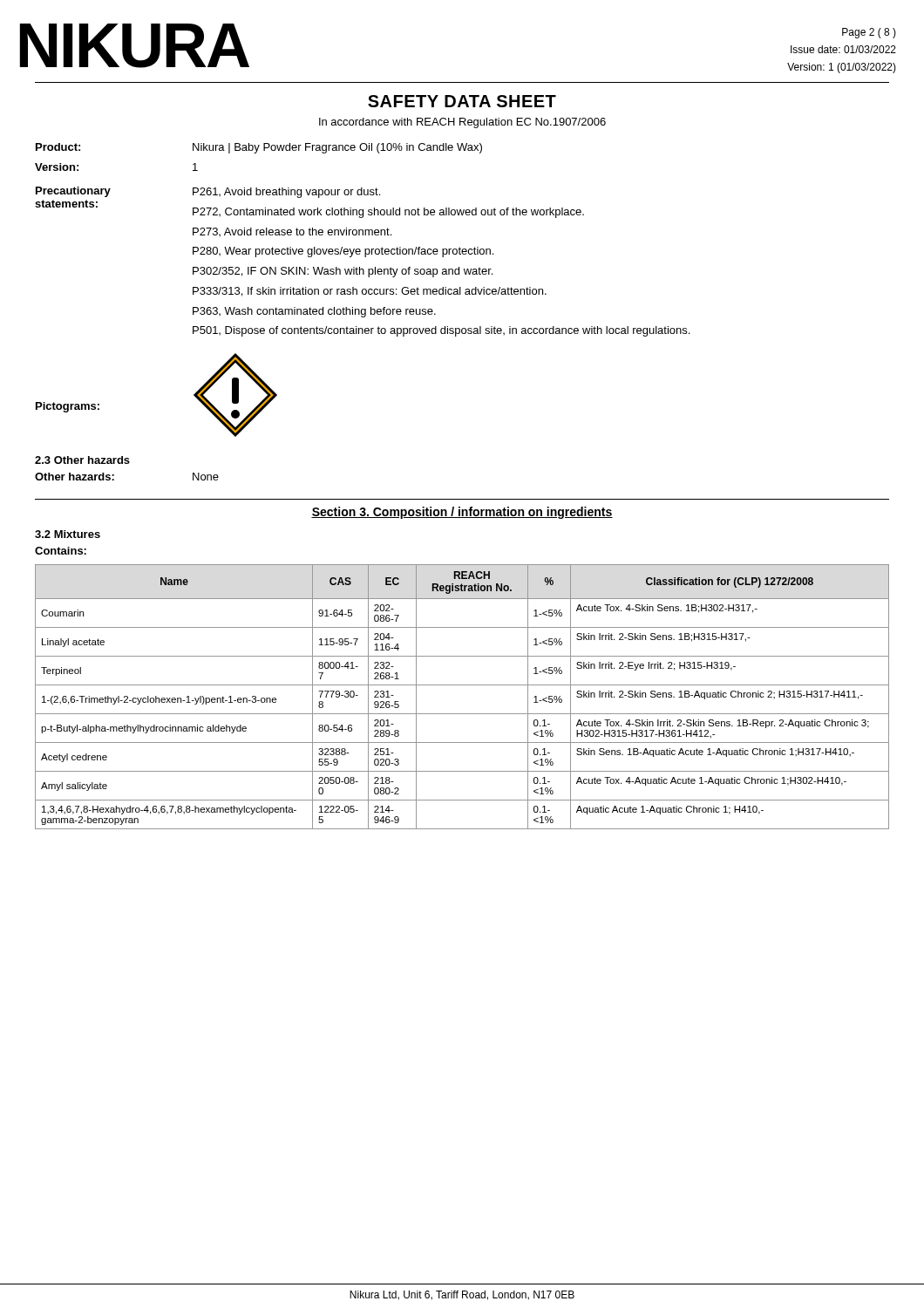Select the illustration
The width and height of the screenshot is (924, 1308).
(x=235, y=396)
